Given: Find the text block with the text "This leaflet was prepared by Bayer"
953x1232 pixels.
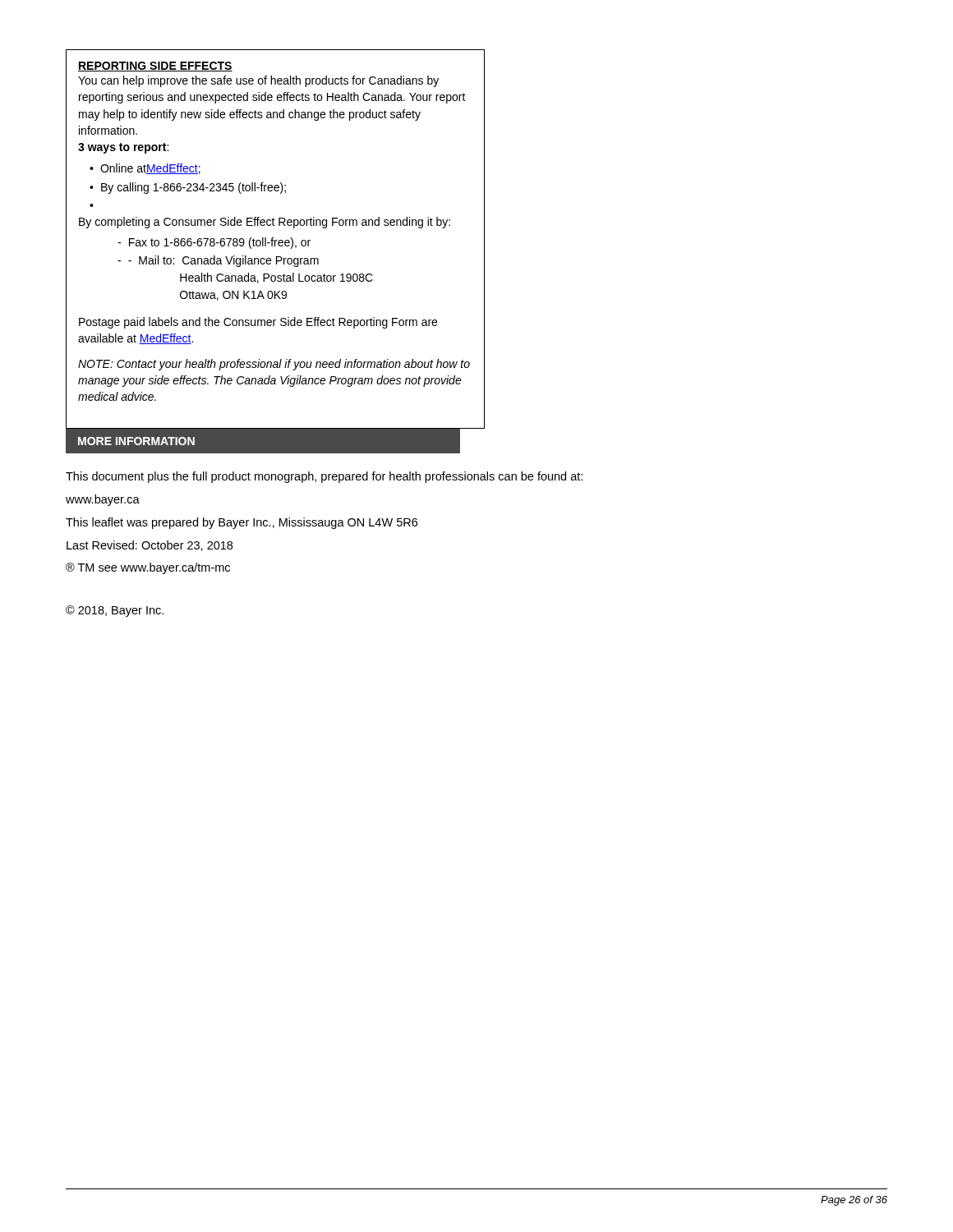Looking at the screenshot, I should point(242,522).
